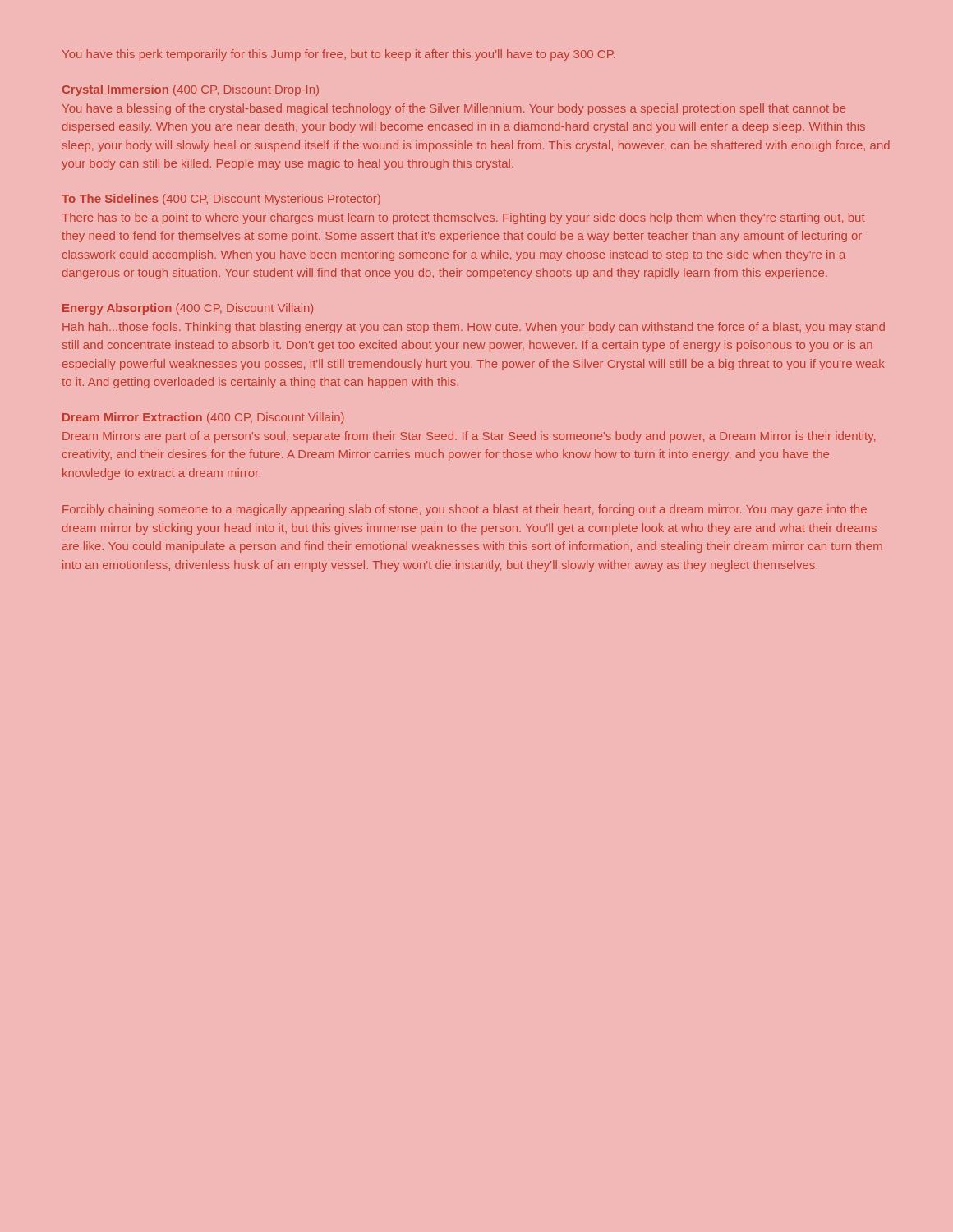Locate the passage starting "Hah hah...those fools. Thinking that"
The height and width of the screenshot is (1232, 953).
[474, 354]
